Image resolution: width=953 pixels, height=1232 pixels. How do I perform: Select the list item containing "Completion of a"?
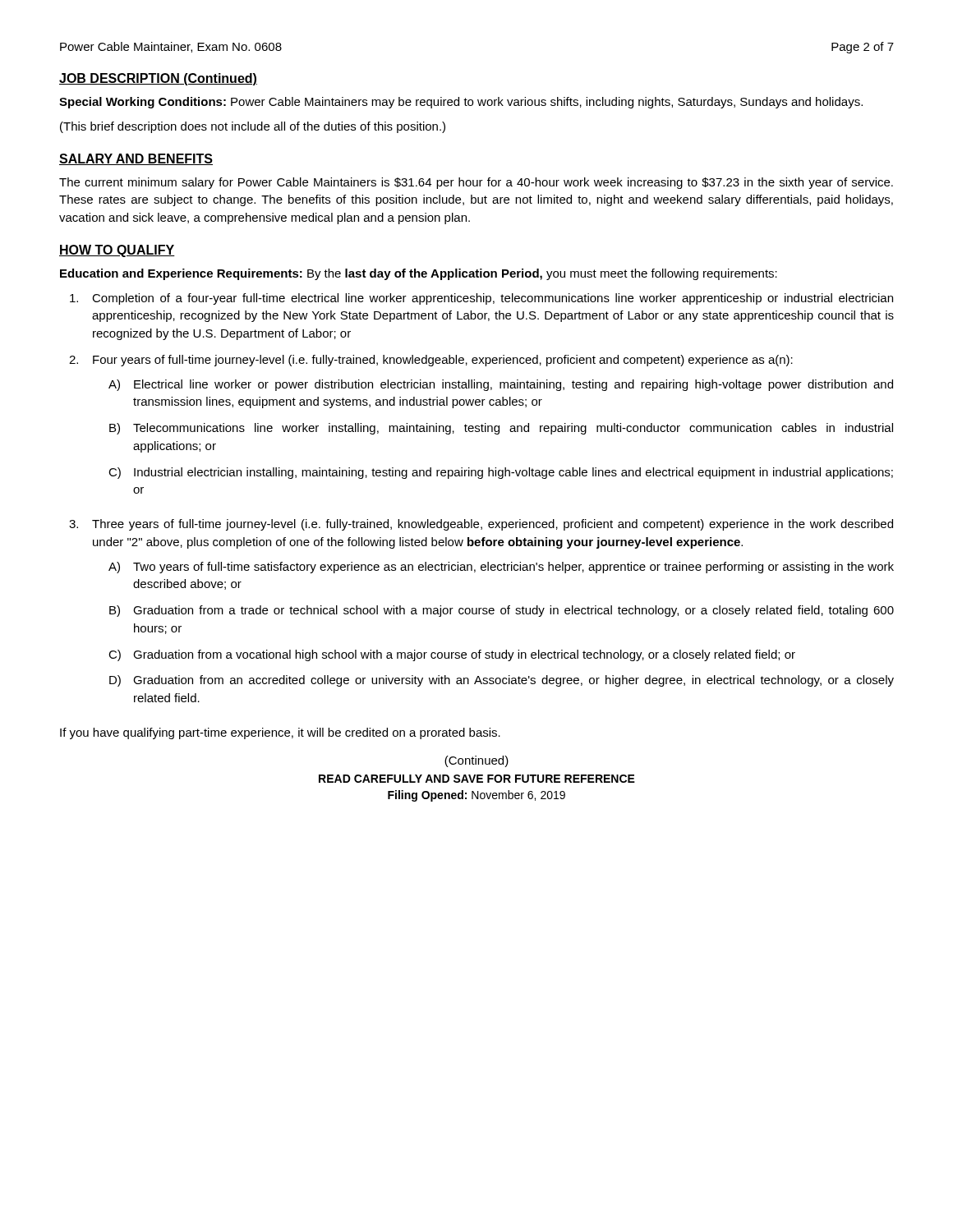click(x=481, y=315)
